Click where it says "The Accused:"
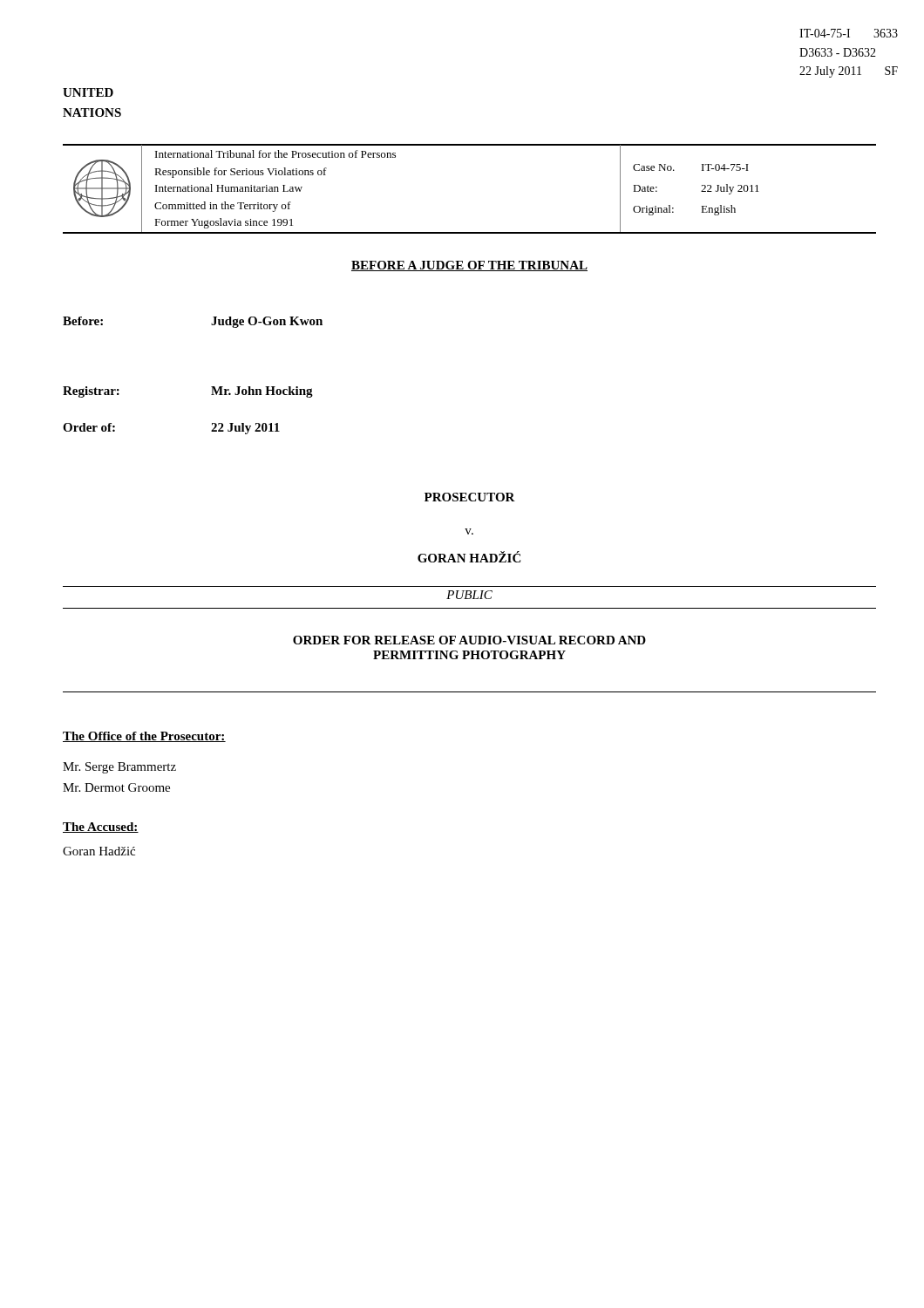This screenshot has height=1308, width=924. pyautogui.click(x=100, y=827)
